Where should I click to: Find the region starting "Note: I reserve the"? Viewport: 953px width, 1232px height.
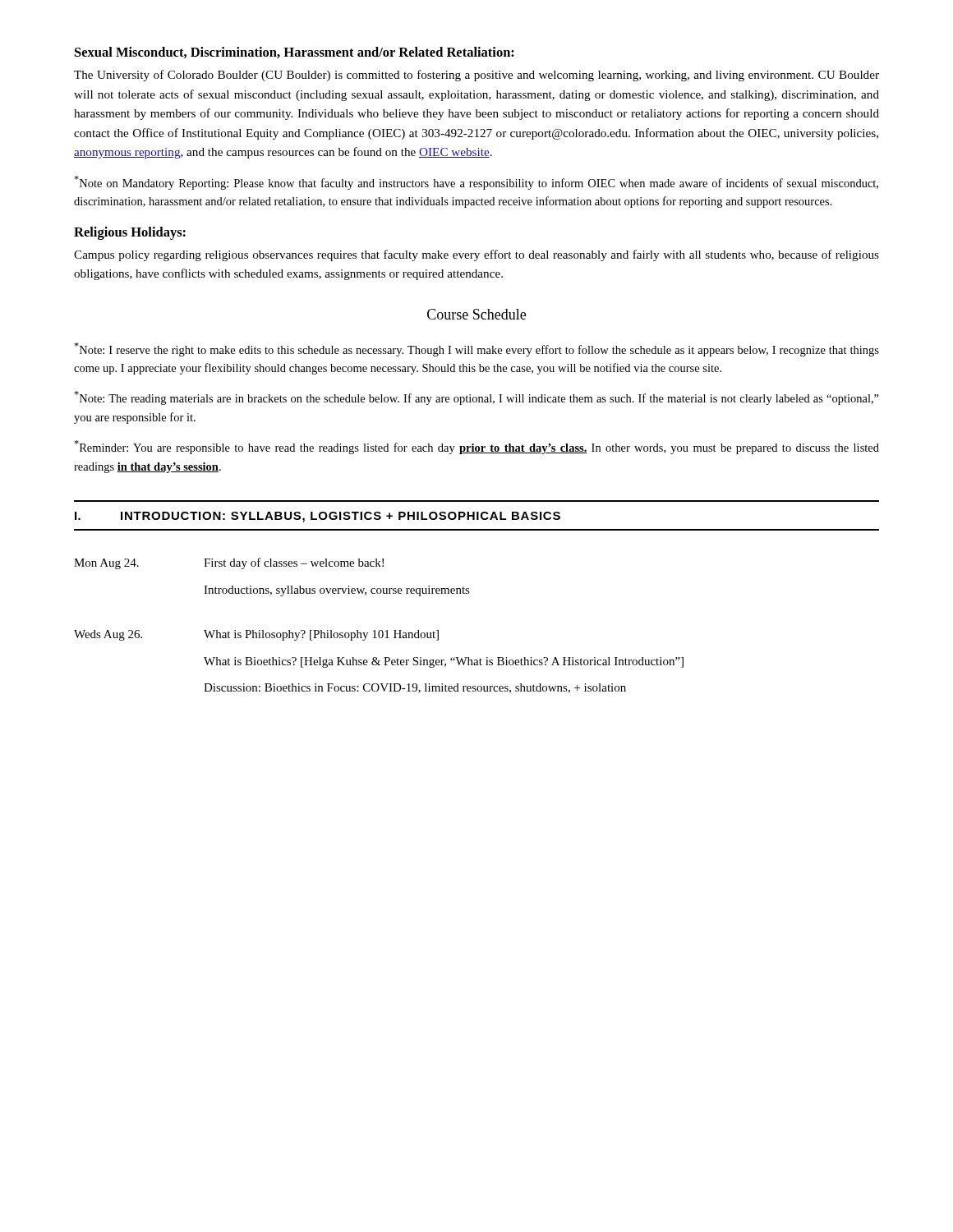476,357
